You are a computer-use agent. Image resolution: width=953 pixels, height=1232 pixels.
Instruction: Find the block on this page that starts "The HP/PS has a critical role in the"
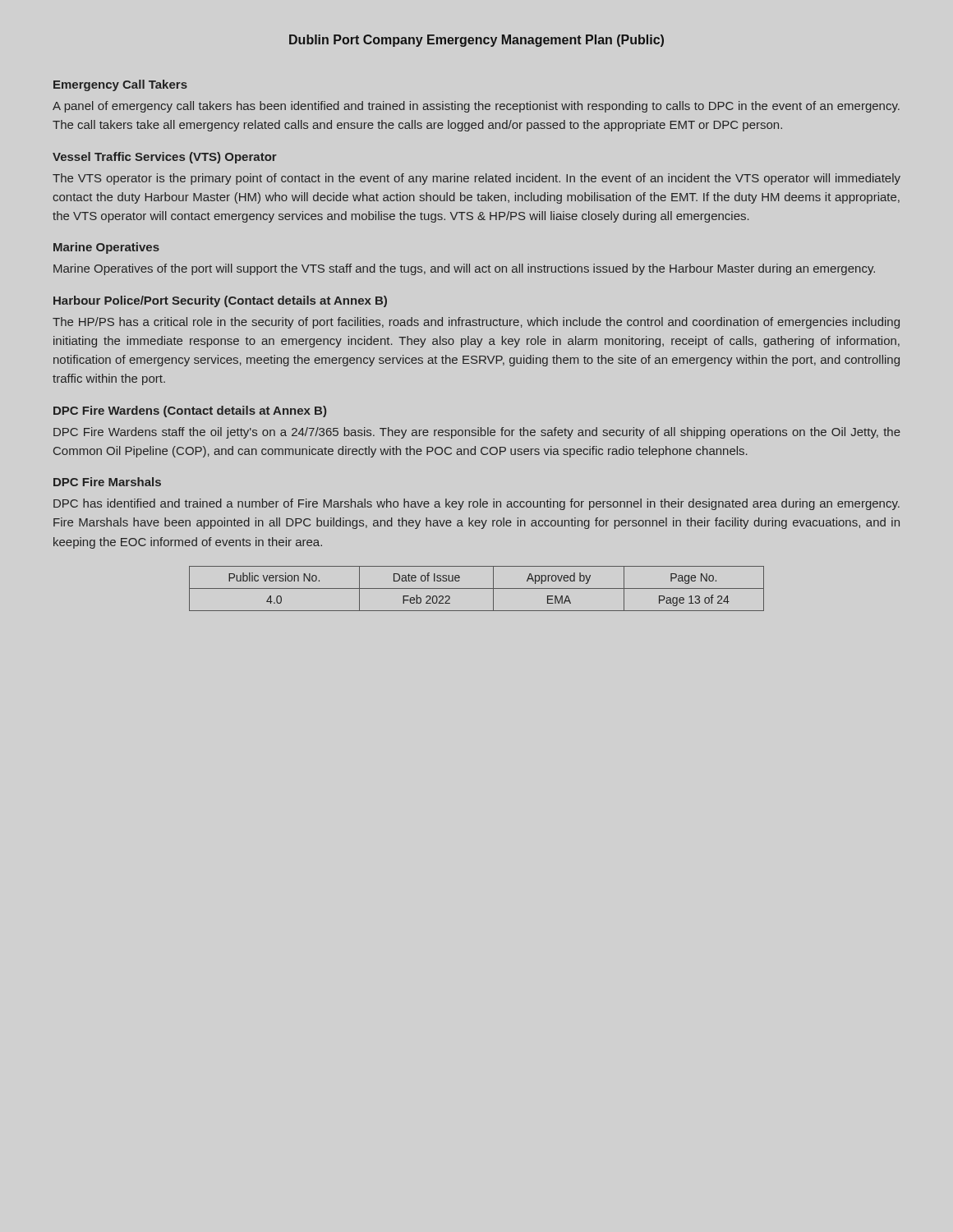click(476, 350)
